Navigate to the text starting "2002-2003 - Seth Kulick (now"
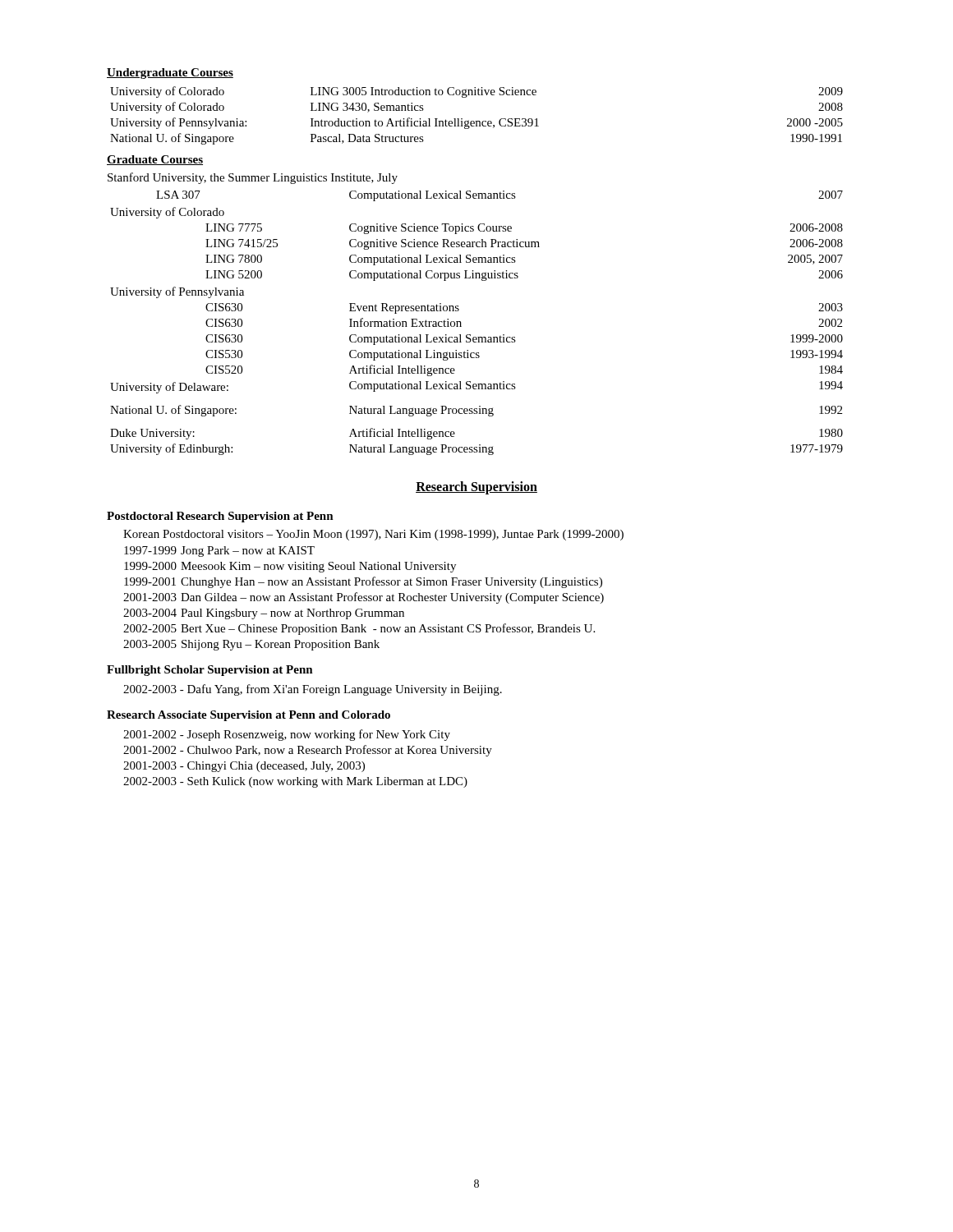This screenshot has width=953, height=1232. (x=295, y=781)
